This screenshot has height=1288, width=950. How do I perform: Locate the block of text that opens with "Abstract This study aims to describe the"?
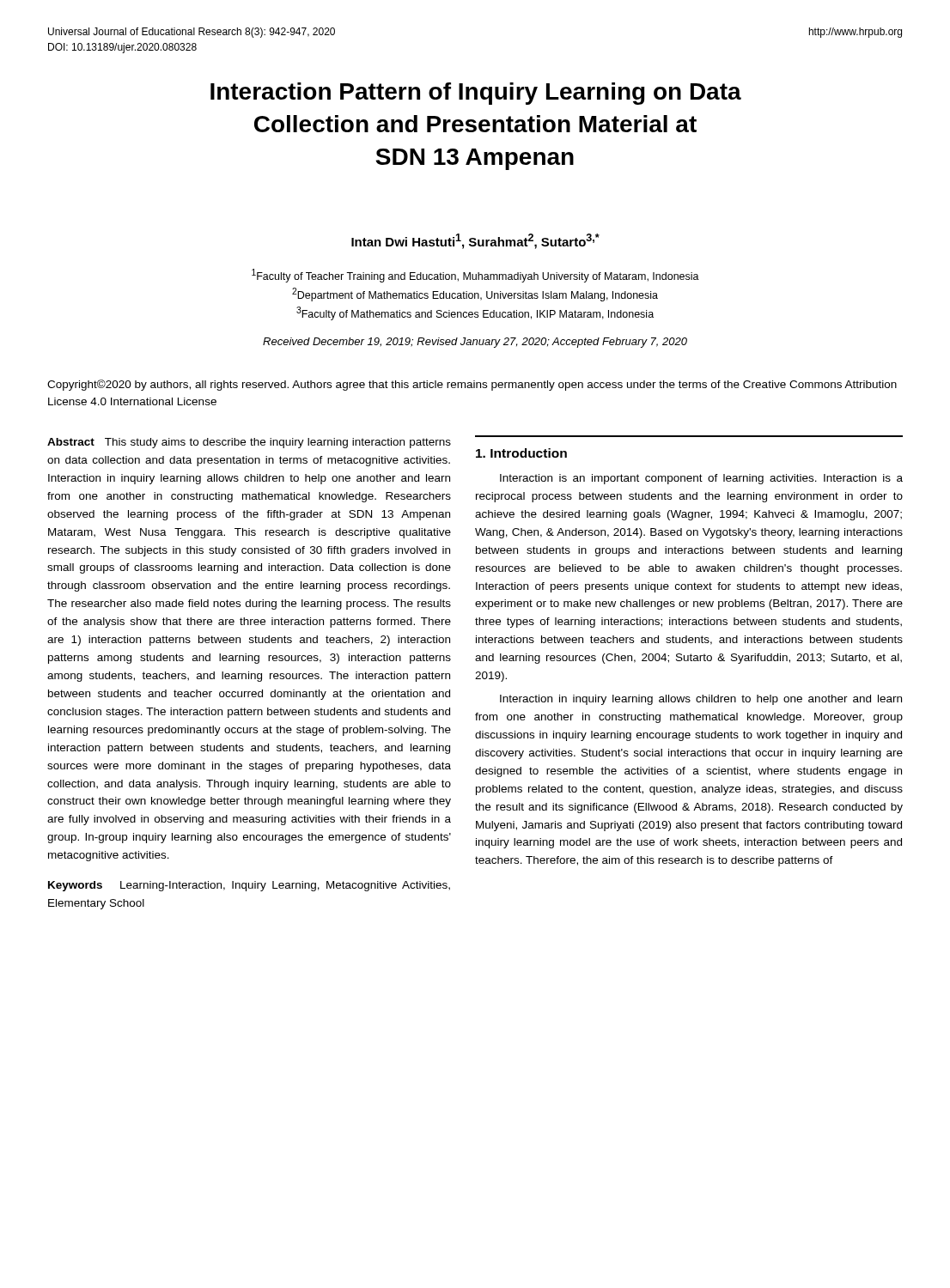coord(249,648)
